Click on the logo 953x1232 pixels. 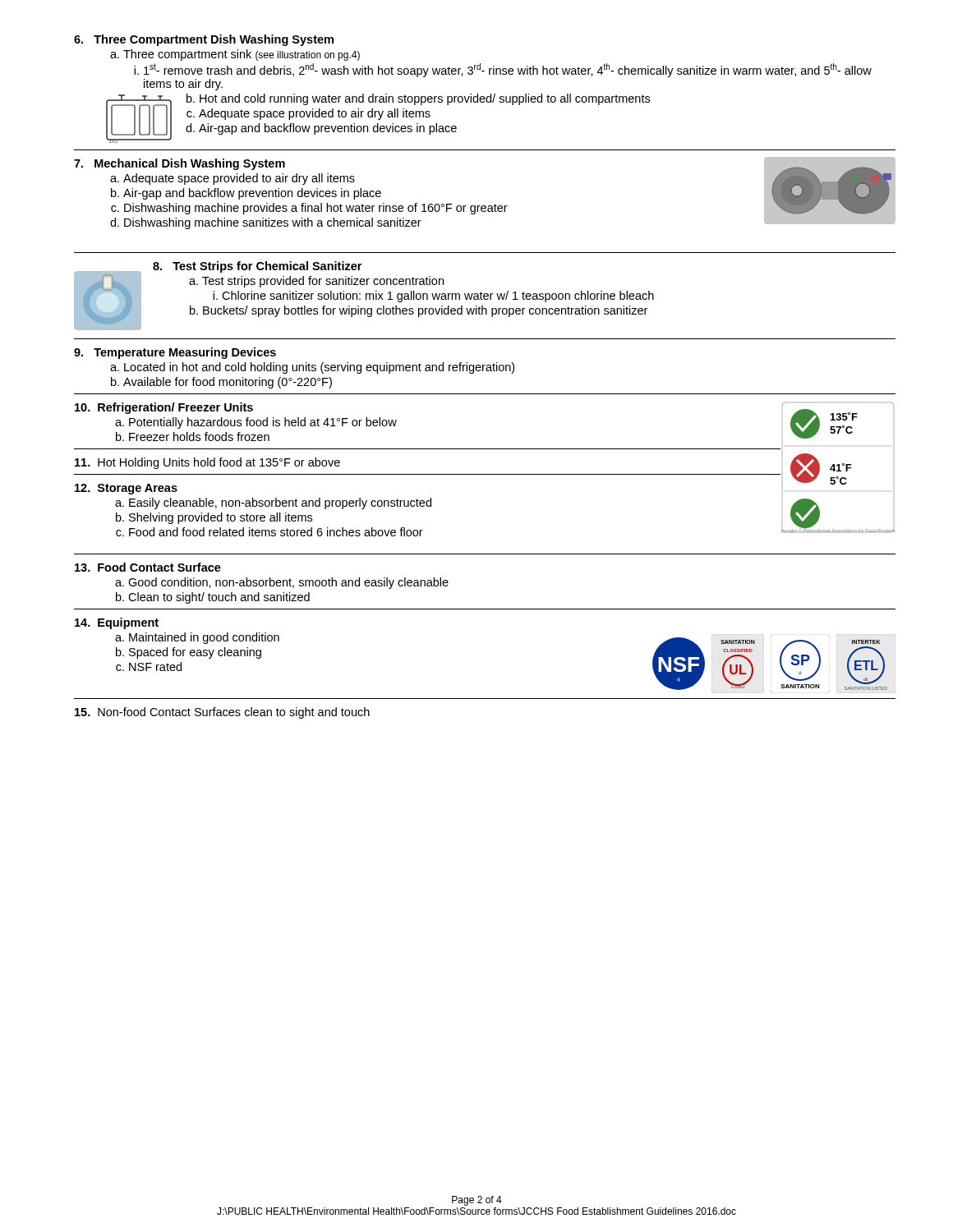[x=774, y=664]
